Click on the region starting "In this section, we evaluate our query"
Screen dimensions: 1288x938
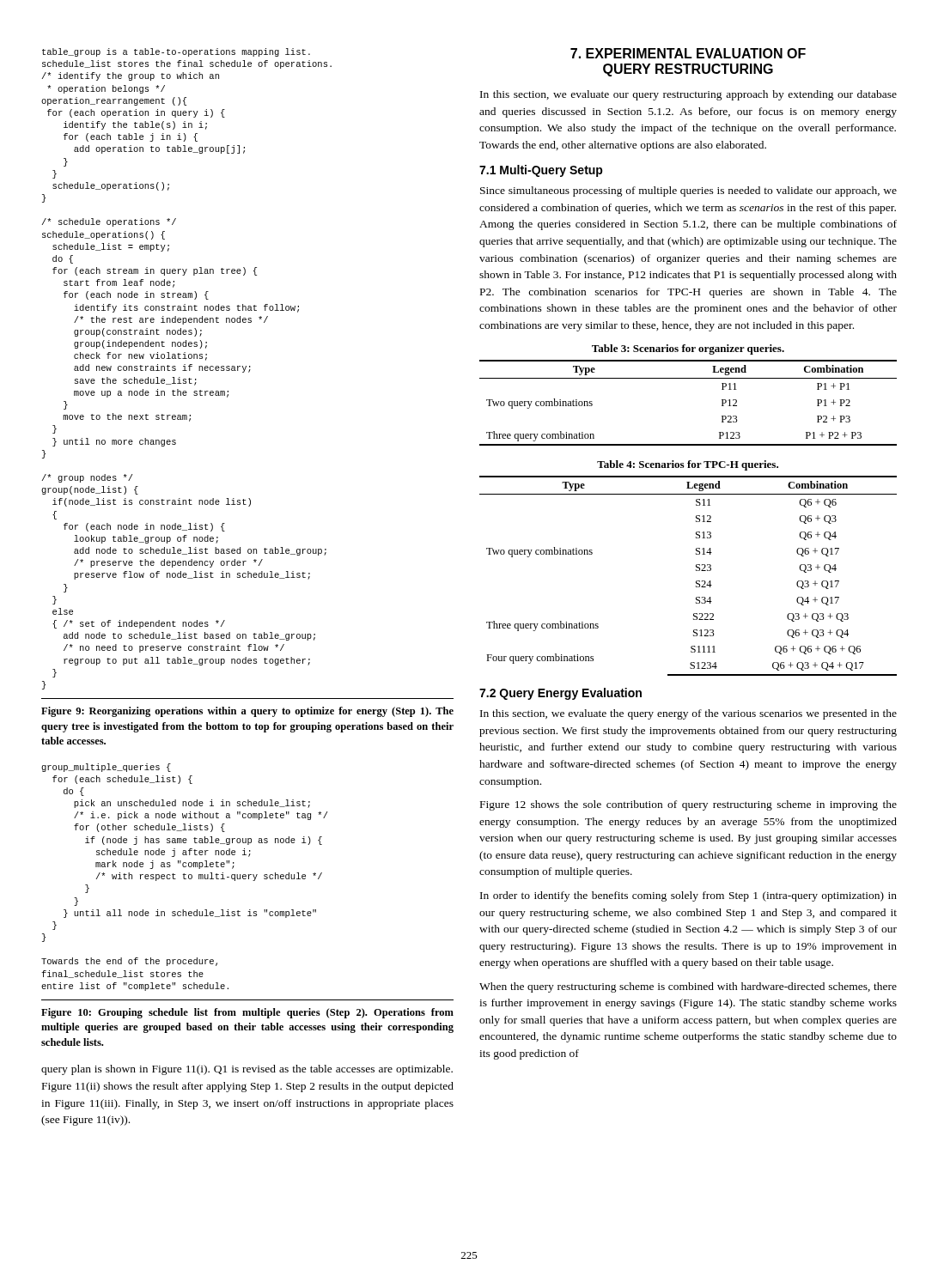pyautogui.click(x=688, y=119)
